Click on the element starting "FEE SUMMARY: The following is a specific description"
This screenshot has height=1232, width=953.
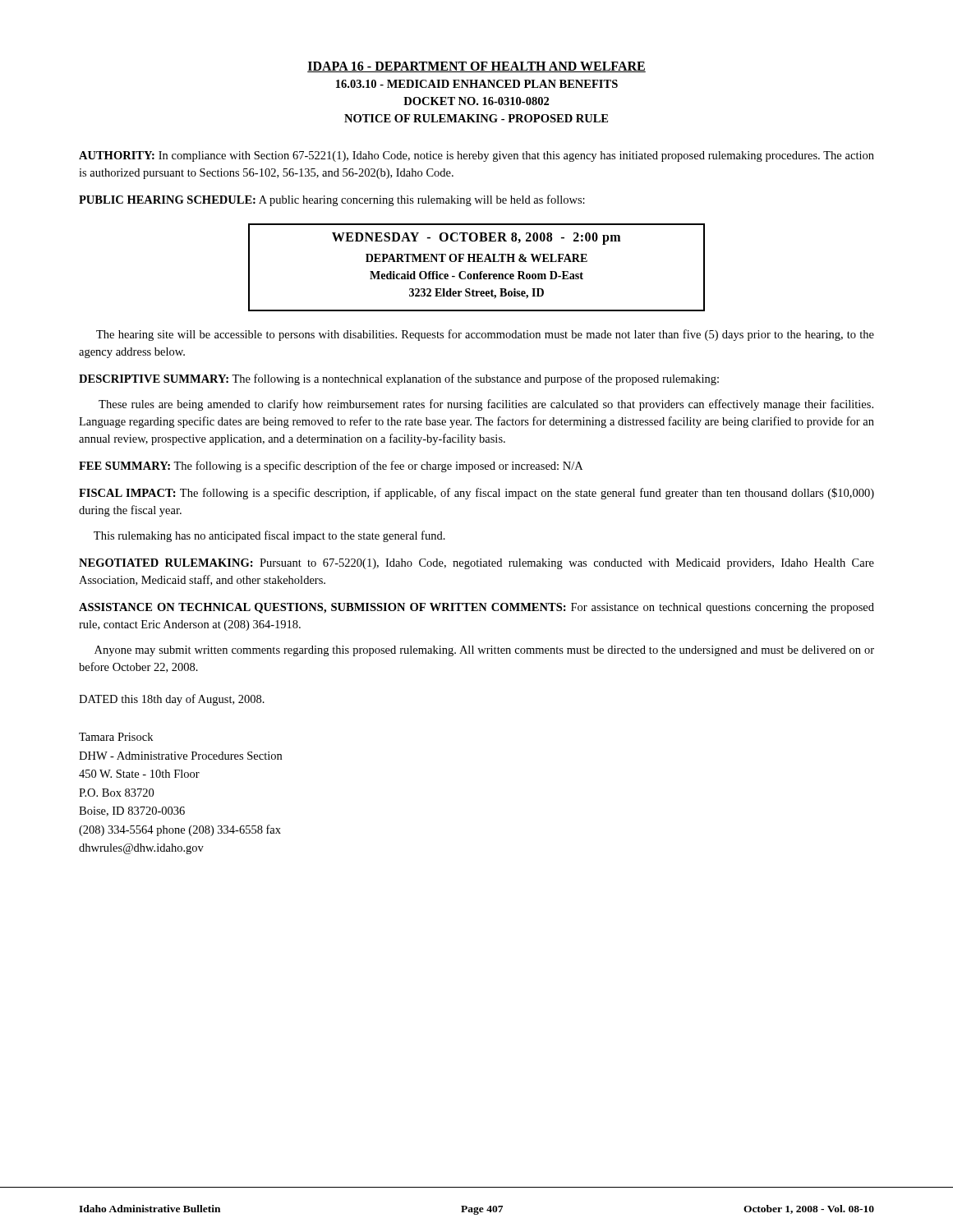(331, 466)
